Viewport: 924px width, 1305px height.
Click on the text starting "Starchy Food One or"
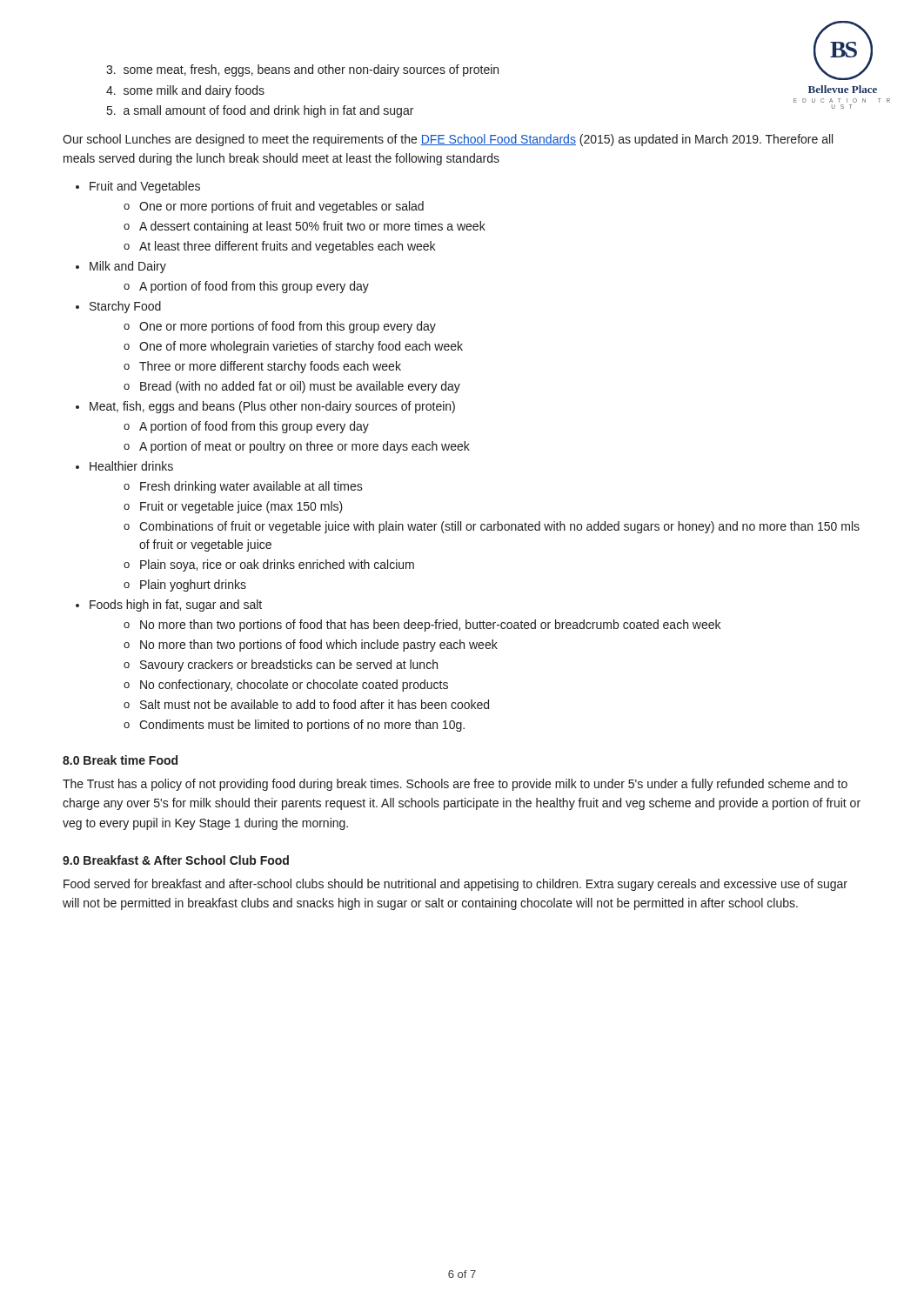point(125,307)
